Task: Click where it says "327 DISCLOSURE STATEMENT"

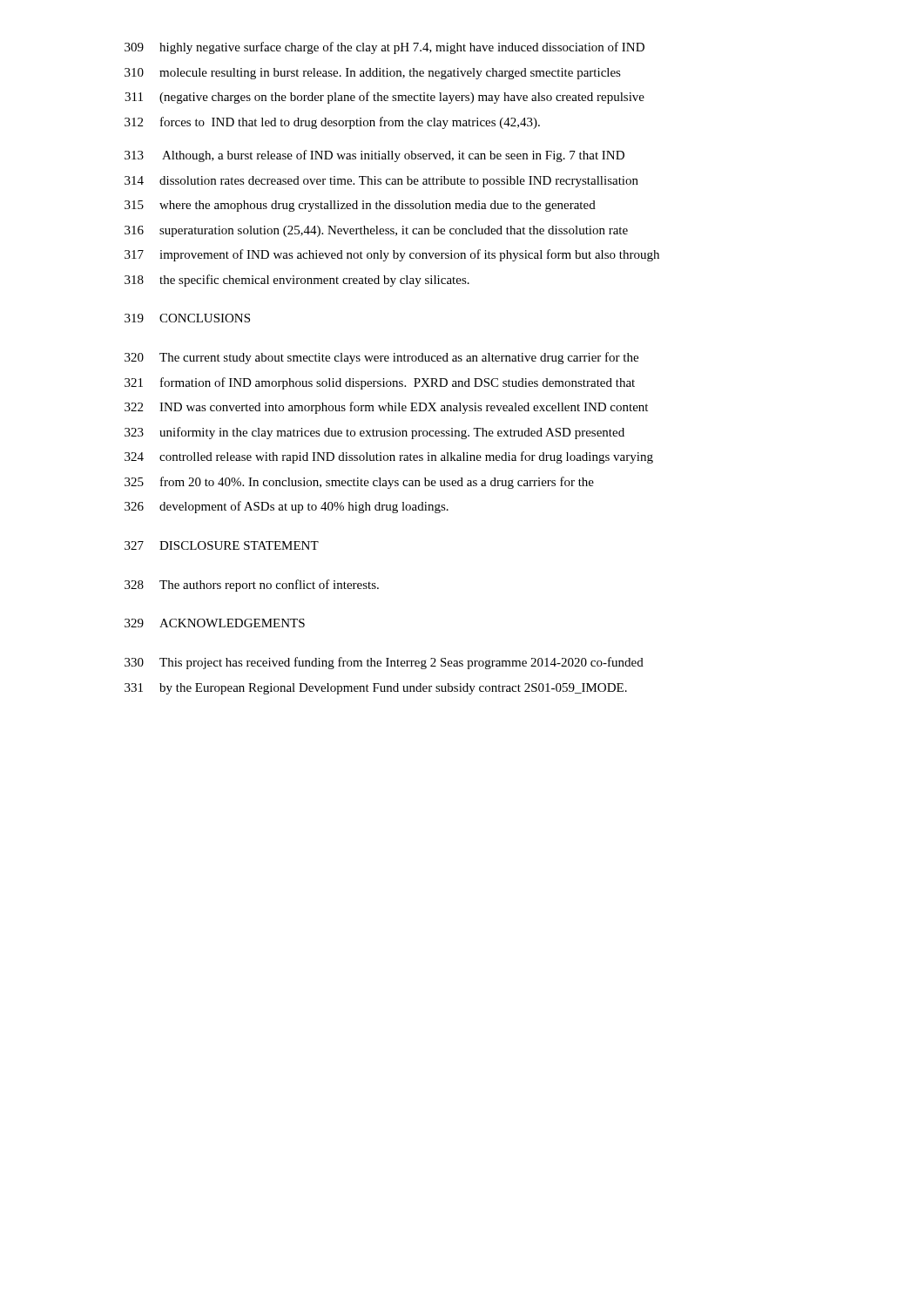Action: (222, 545)
